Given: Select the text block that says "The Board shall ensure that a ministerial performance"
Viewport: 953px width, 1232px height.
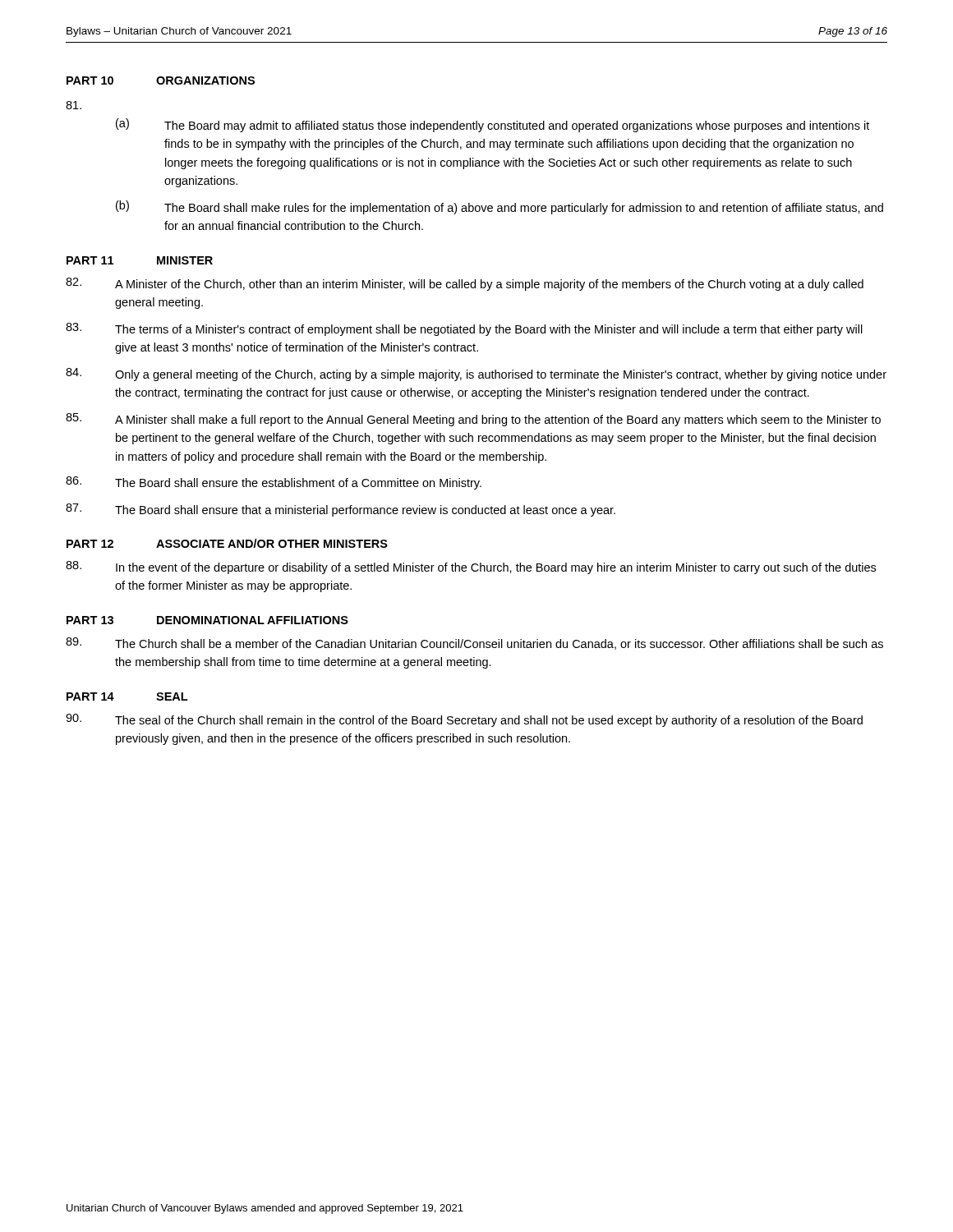Looking at the screenshot, I should [476, 510].
